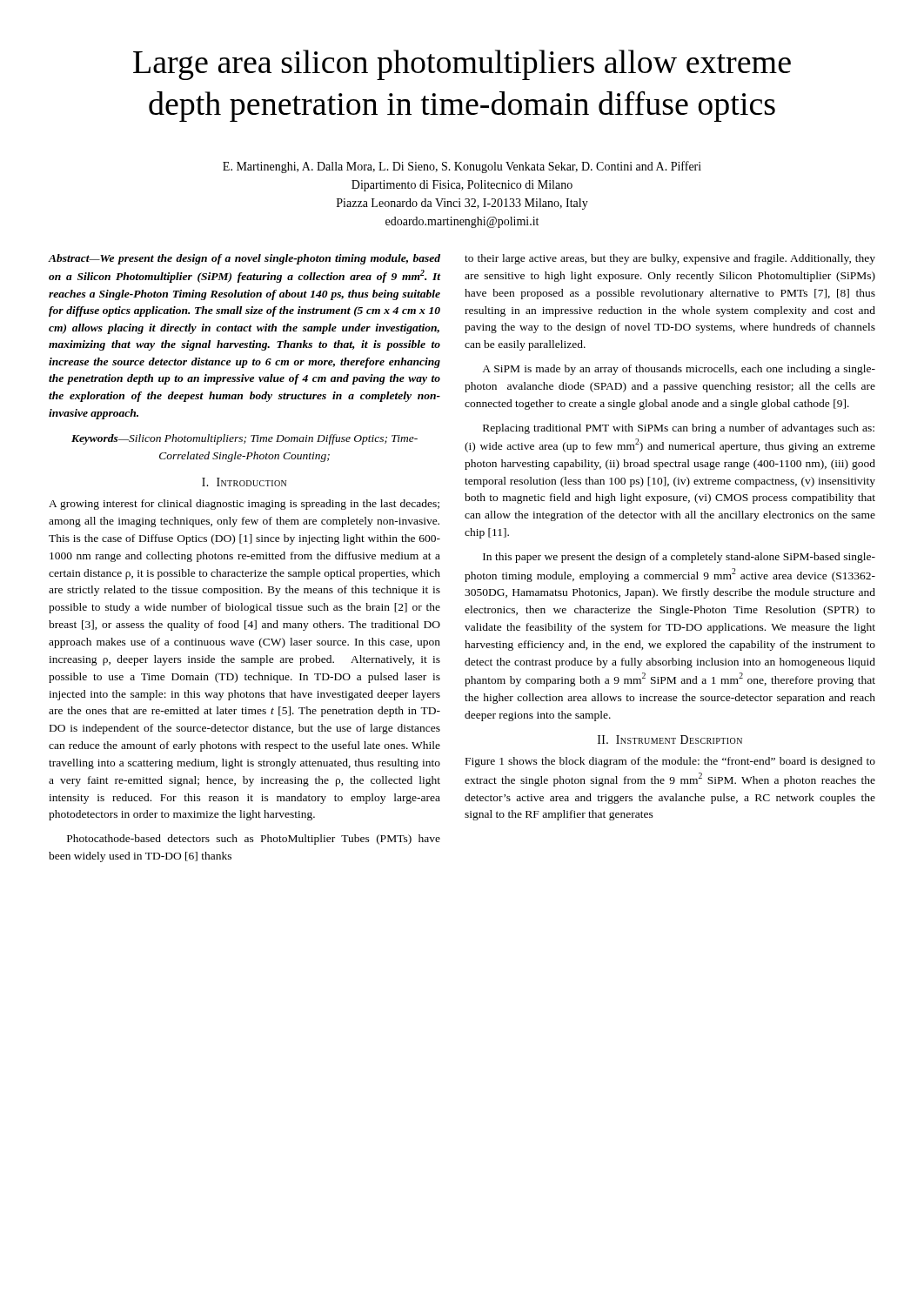Viewport: 924px width, 1305px height.
Task: Select the text block with the text "Figure 1 shows the block diagram of the"
Action: click(x=670, y=788)
